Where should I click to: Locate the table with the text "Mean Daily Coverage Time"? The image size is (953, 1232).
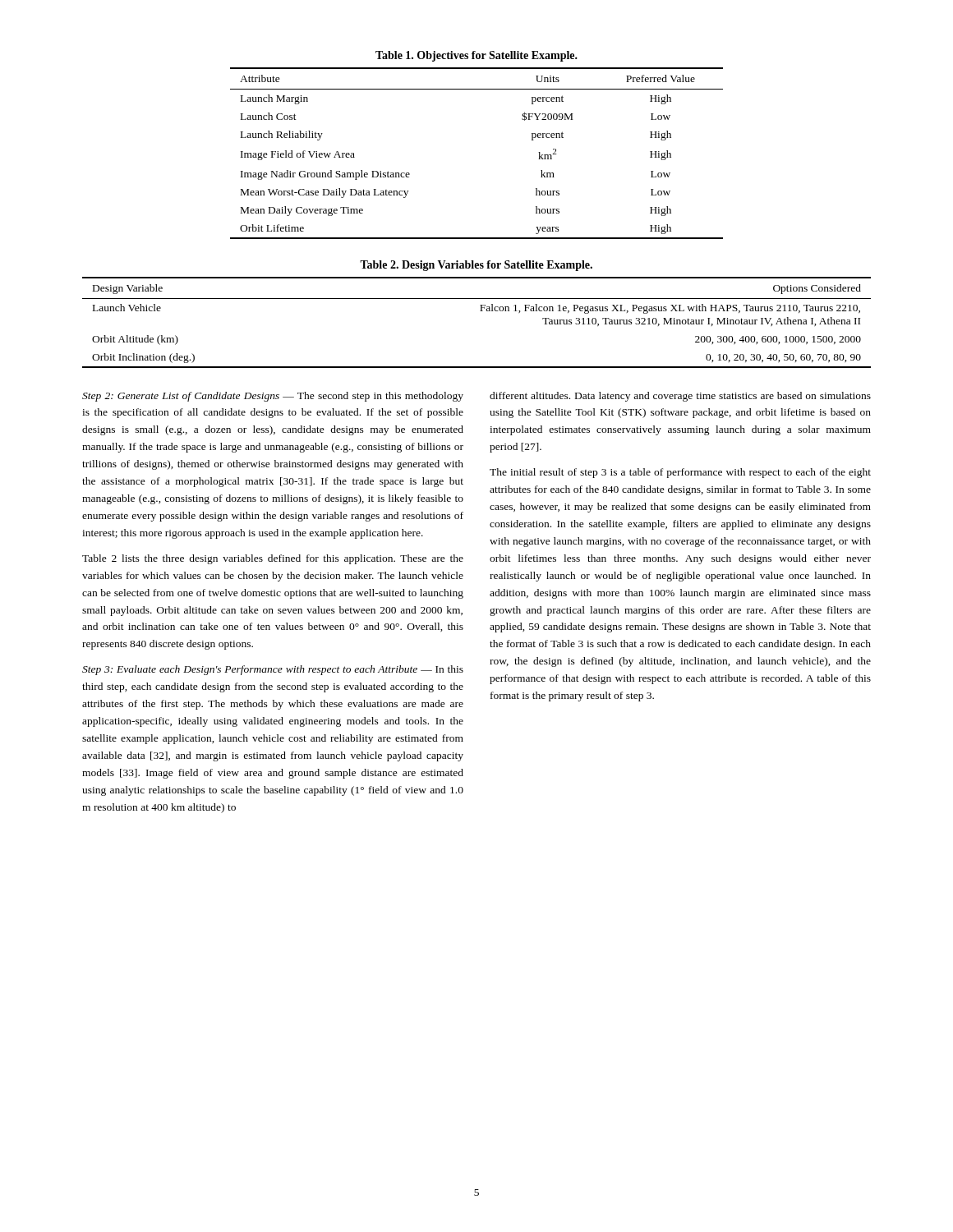coord(476,153)
